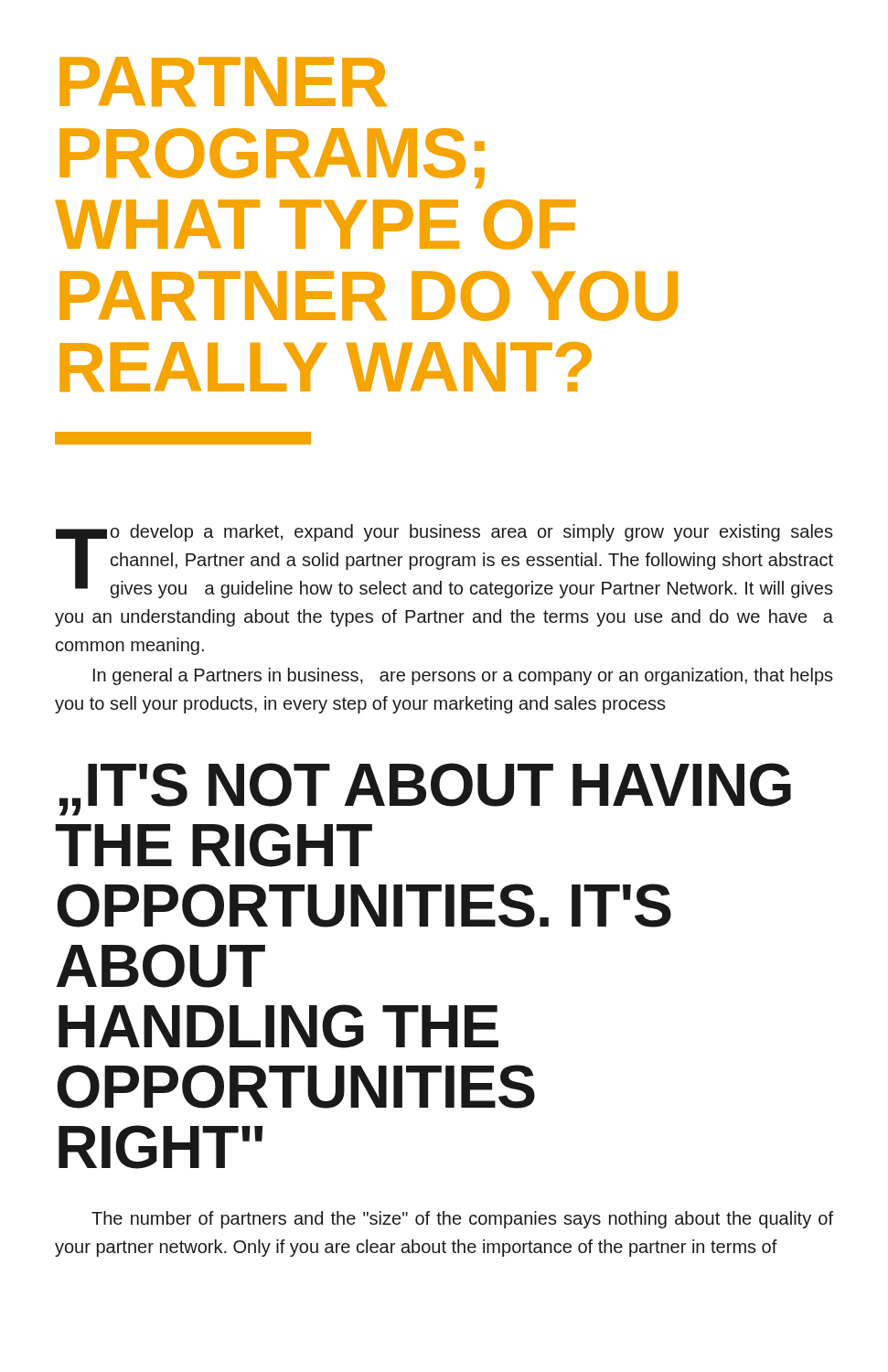Find the title that reads "PARTNER PROGRAMS; WHAT TYPE"
The width and height of the screenshot is (888, 1372).
[444, 224]
